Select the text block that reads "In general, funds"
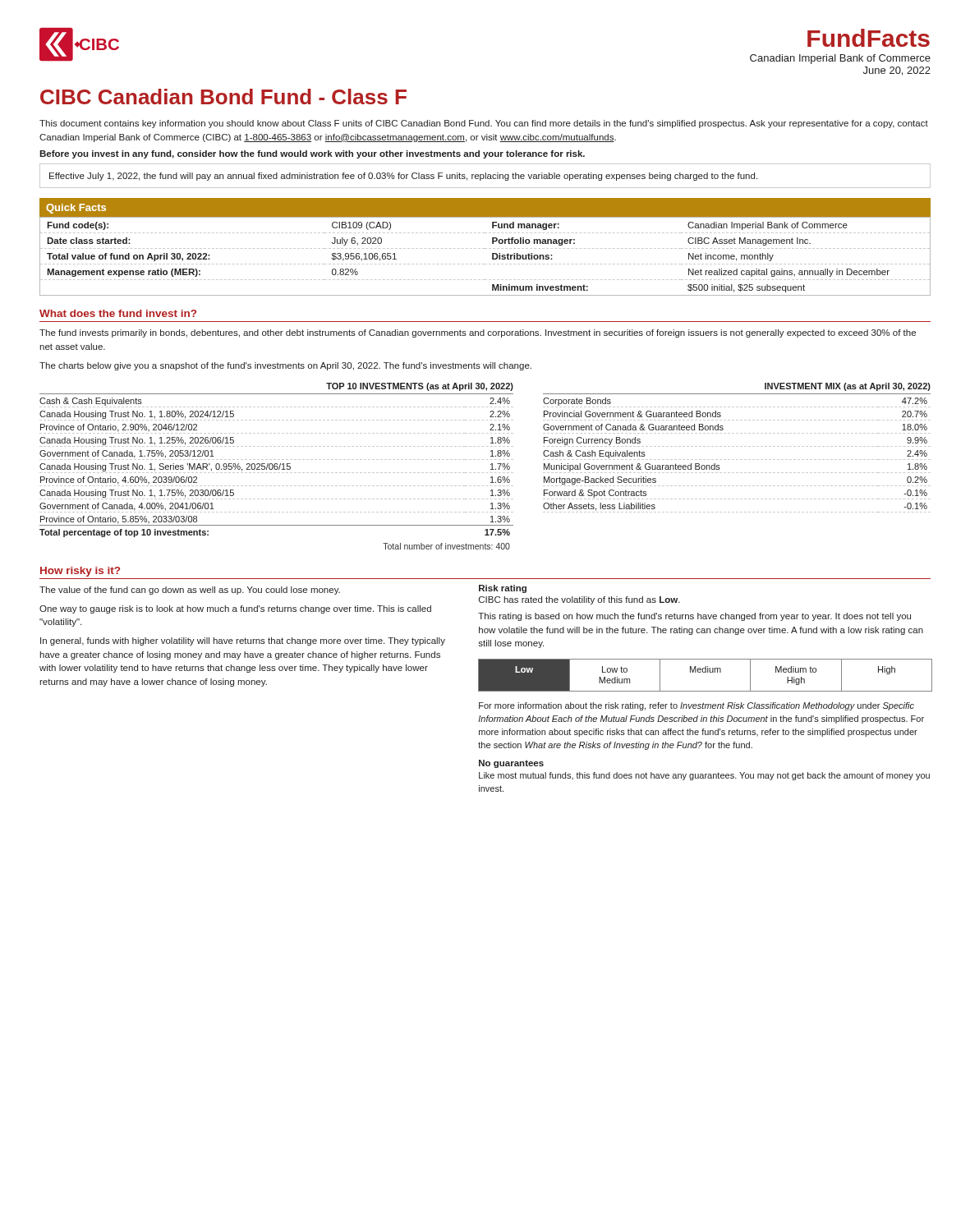The height and width of the screenshot is (1232, 970). coord(242,661)
